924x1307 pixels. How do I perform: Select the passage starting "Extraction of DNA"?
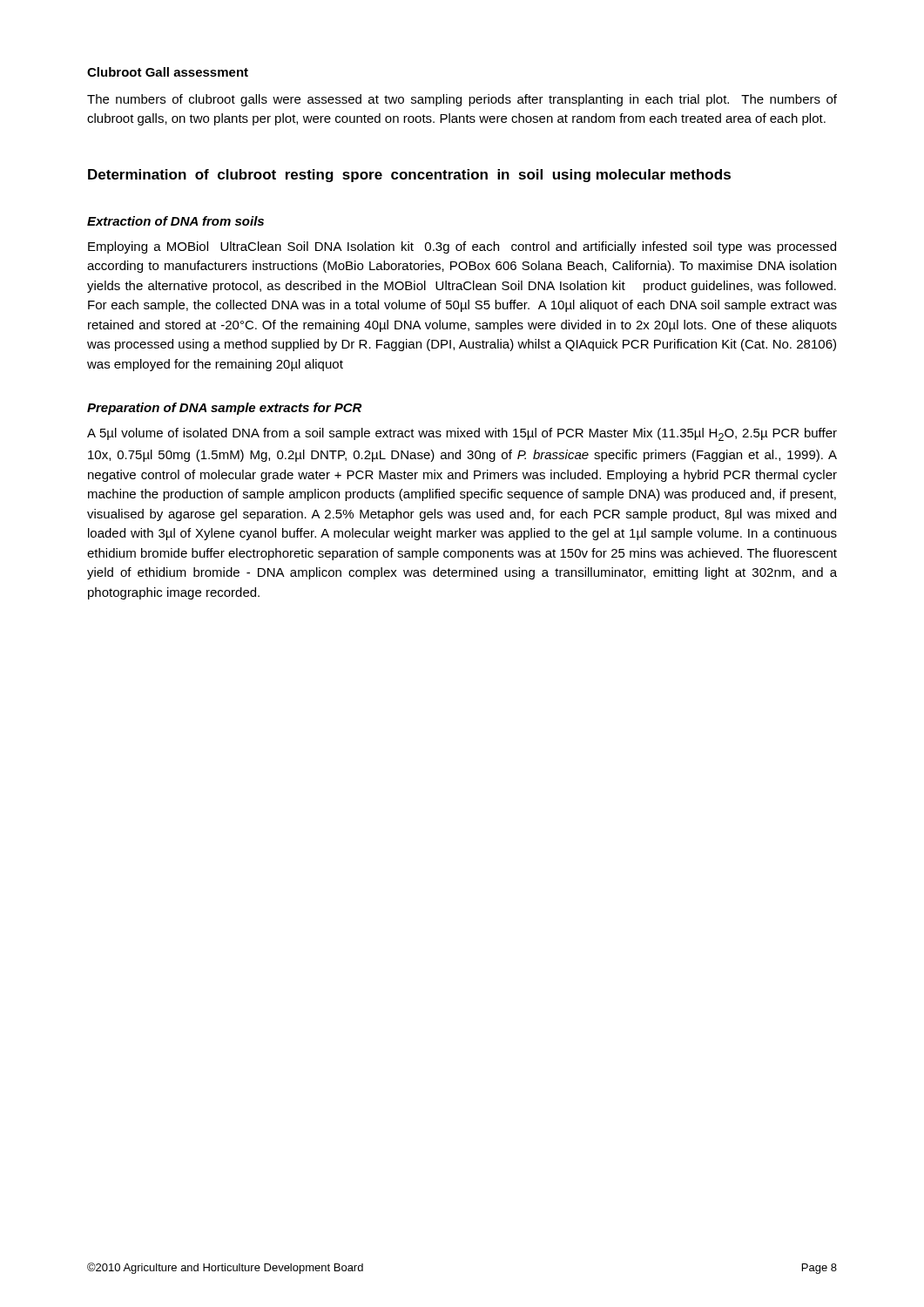tap(176, 221)
